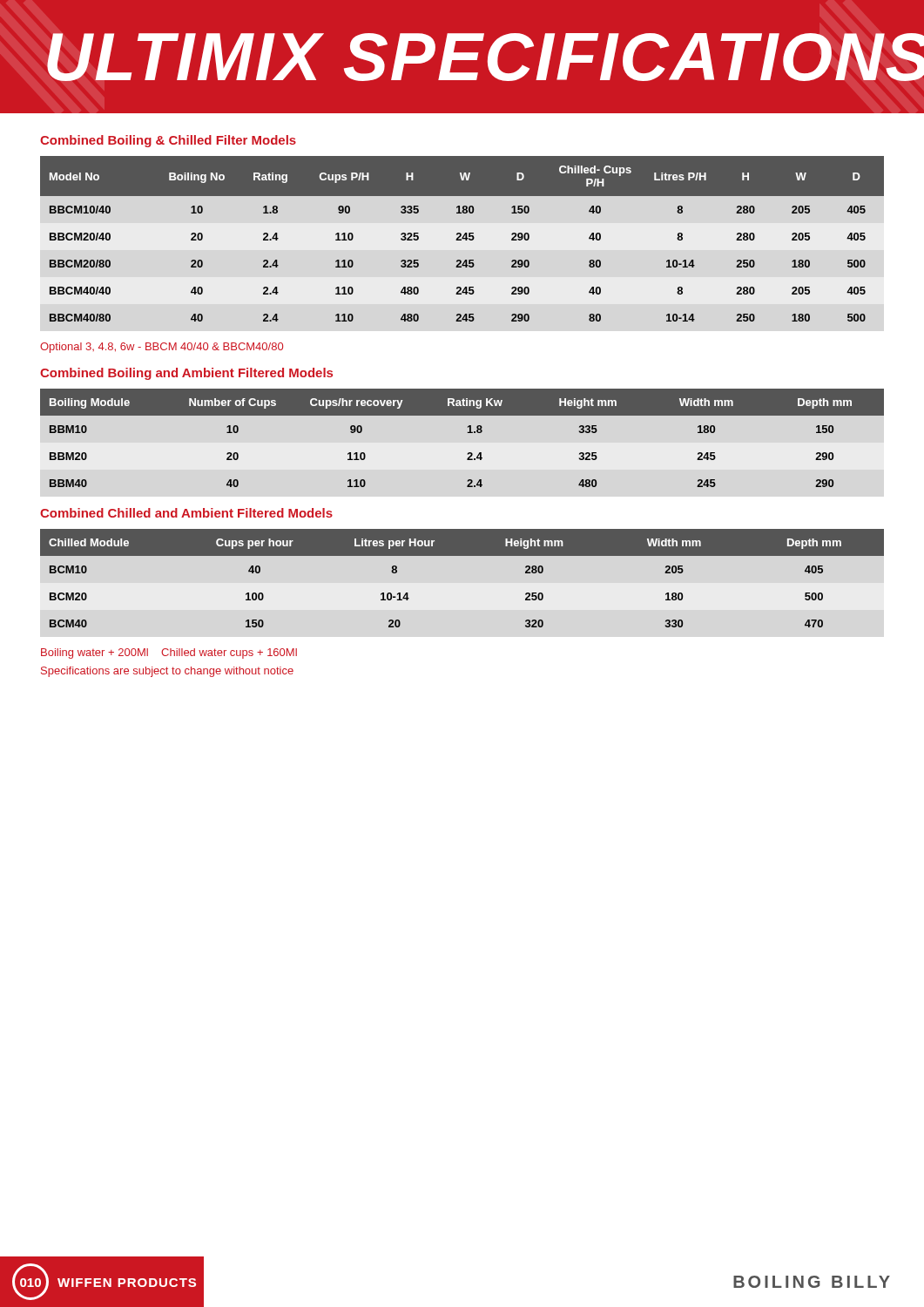Click the title

pos(462,57)
